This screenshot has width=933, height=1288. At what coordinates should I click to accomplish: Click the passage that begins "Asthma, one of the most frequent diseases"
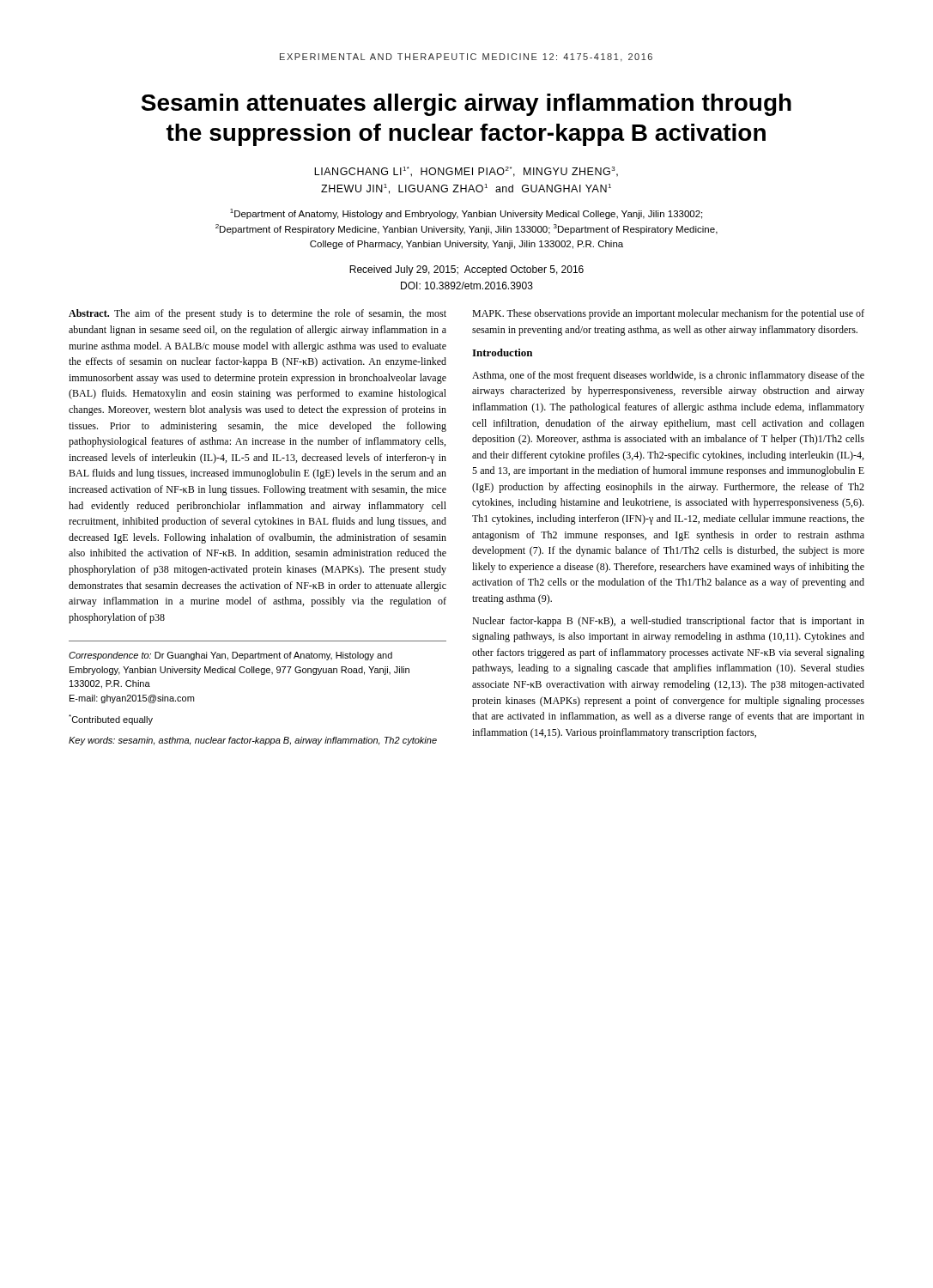668,554
